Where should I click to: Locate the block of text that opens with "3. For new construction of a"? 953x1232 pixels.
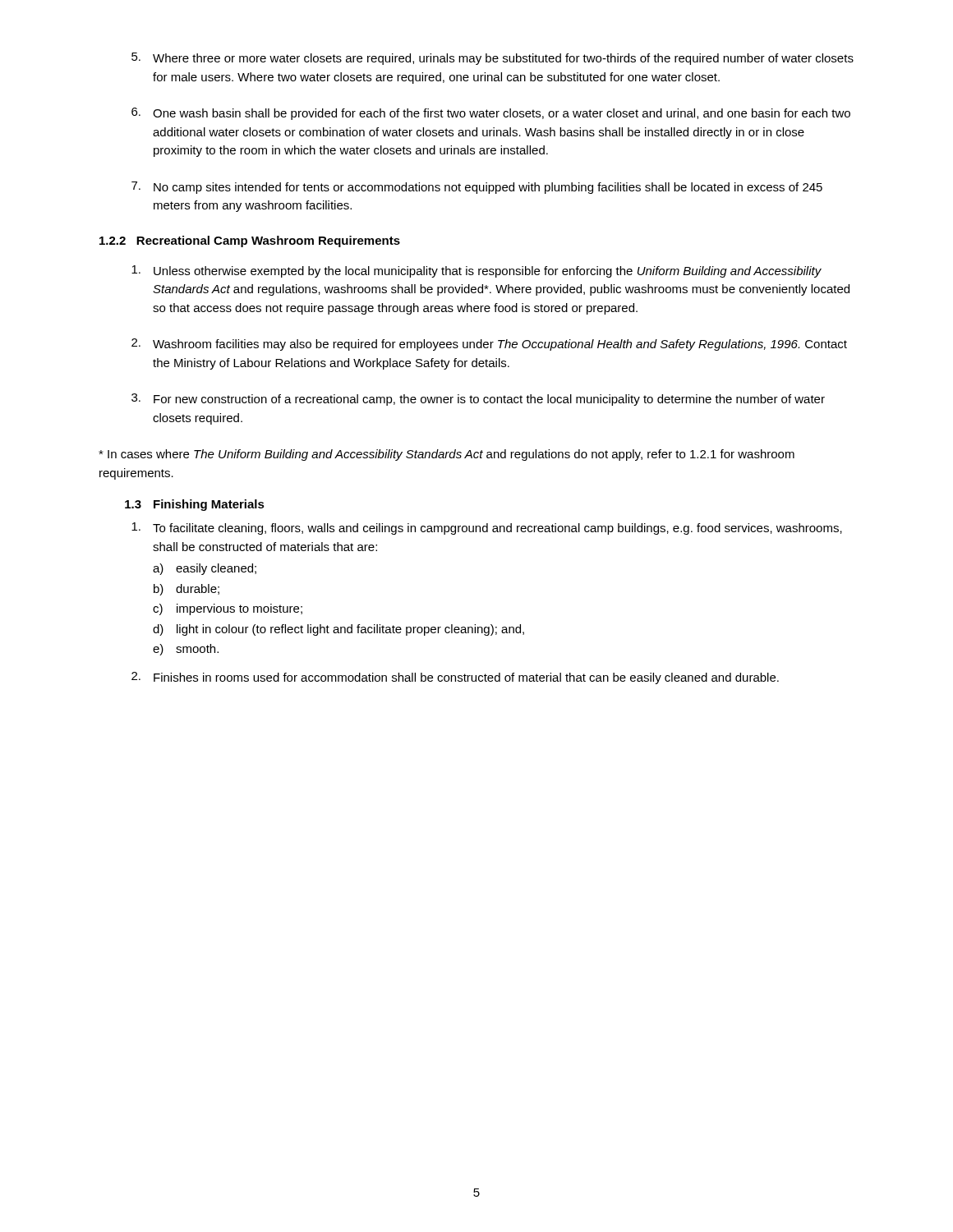pos(476,409)
